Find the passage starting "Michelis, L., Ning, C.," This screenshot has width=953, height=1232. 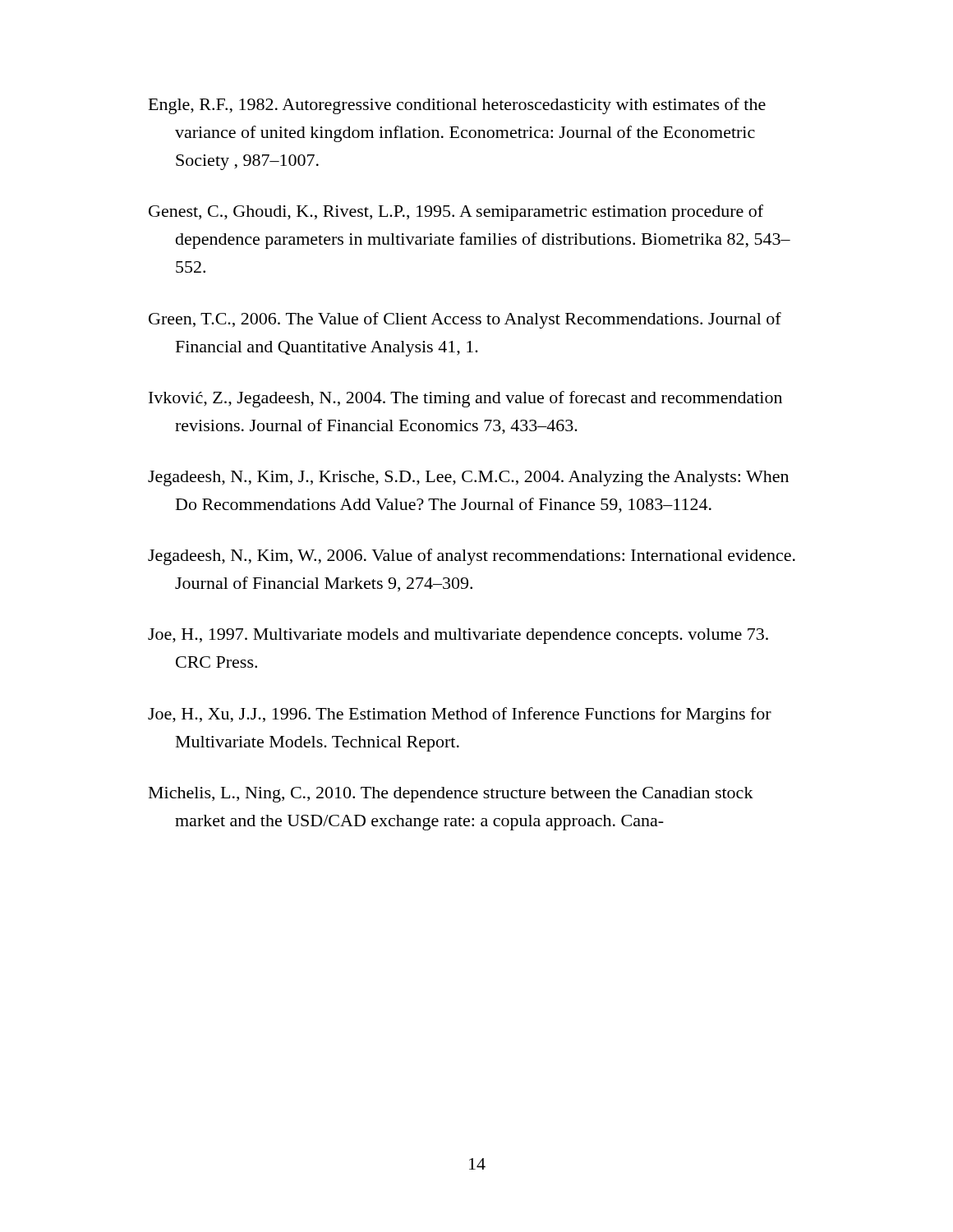tap(476, 806)
